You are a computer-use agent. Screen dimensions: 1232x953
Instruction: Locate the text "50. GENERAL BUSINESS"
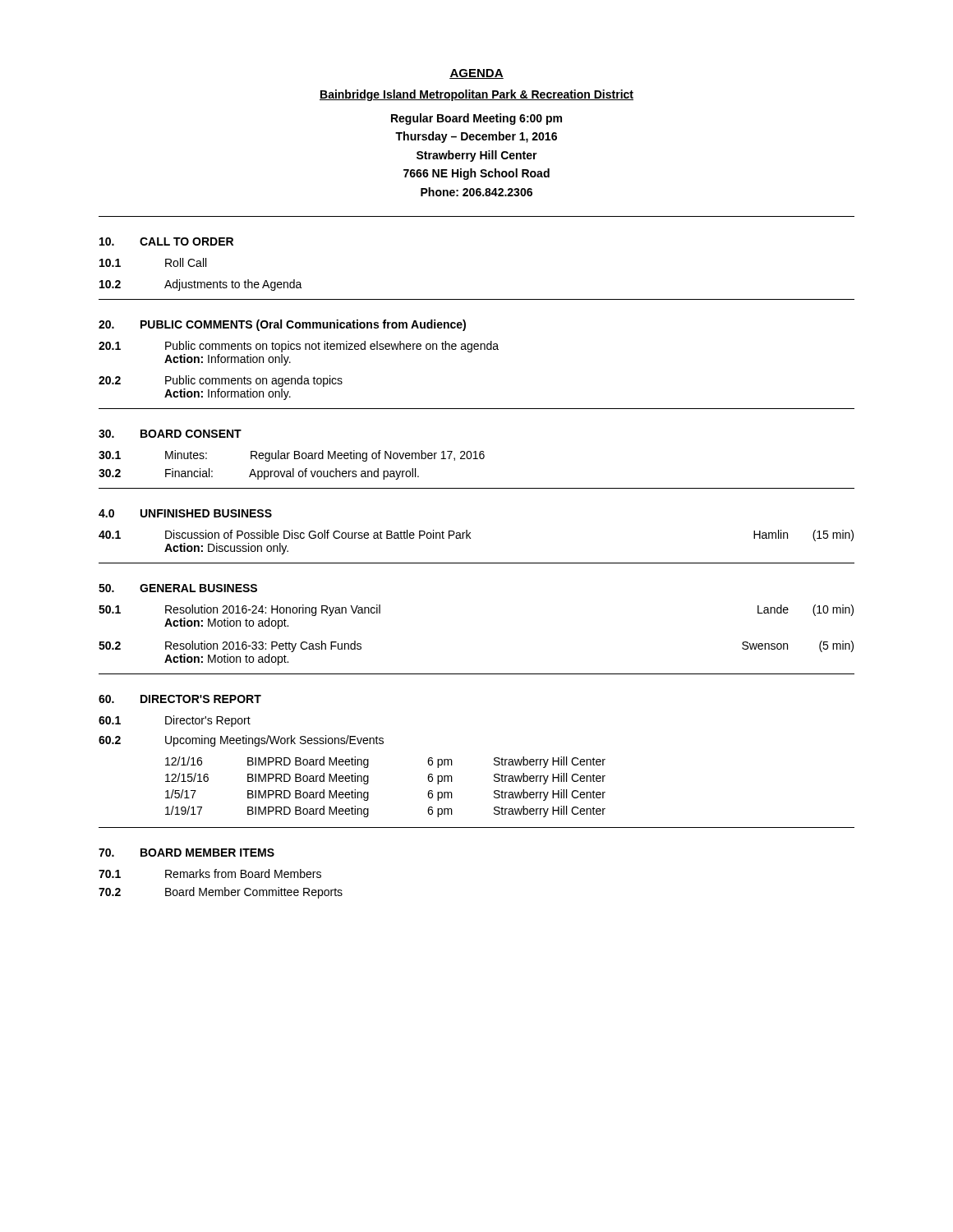pos(178,588)
